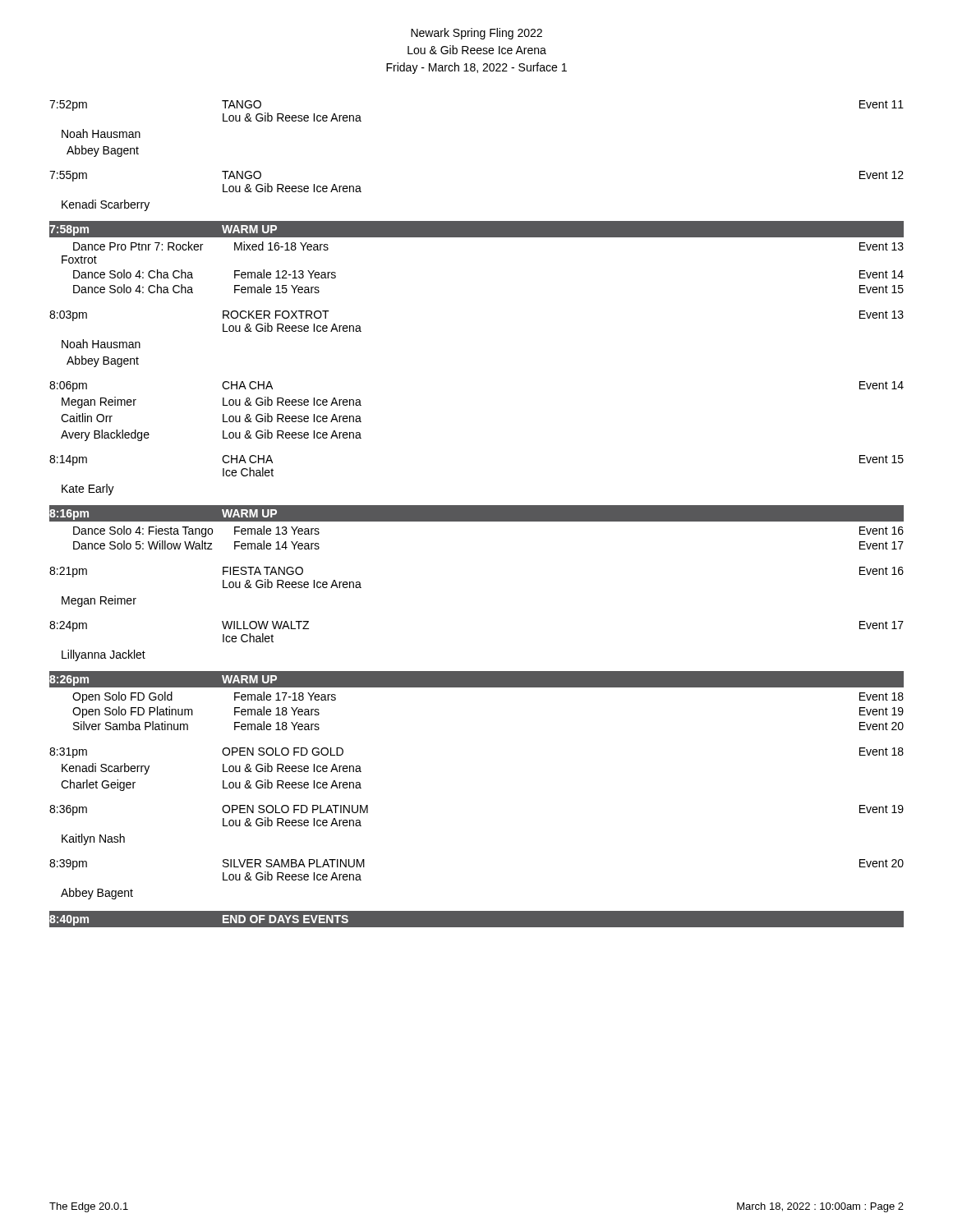953x1232 pixels.
Task: Select the block starting "7:52pm TANGOLou & Gib Reese Ice Arena Event"
Action: tap(69, 106)
